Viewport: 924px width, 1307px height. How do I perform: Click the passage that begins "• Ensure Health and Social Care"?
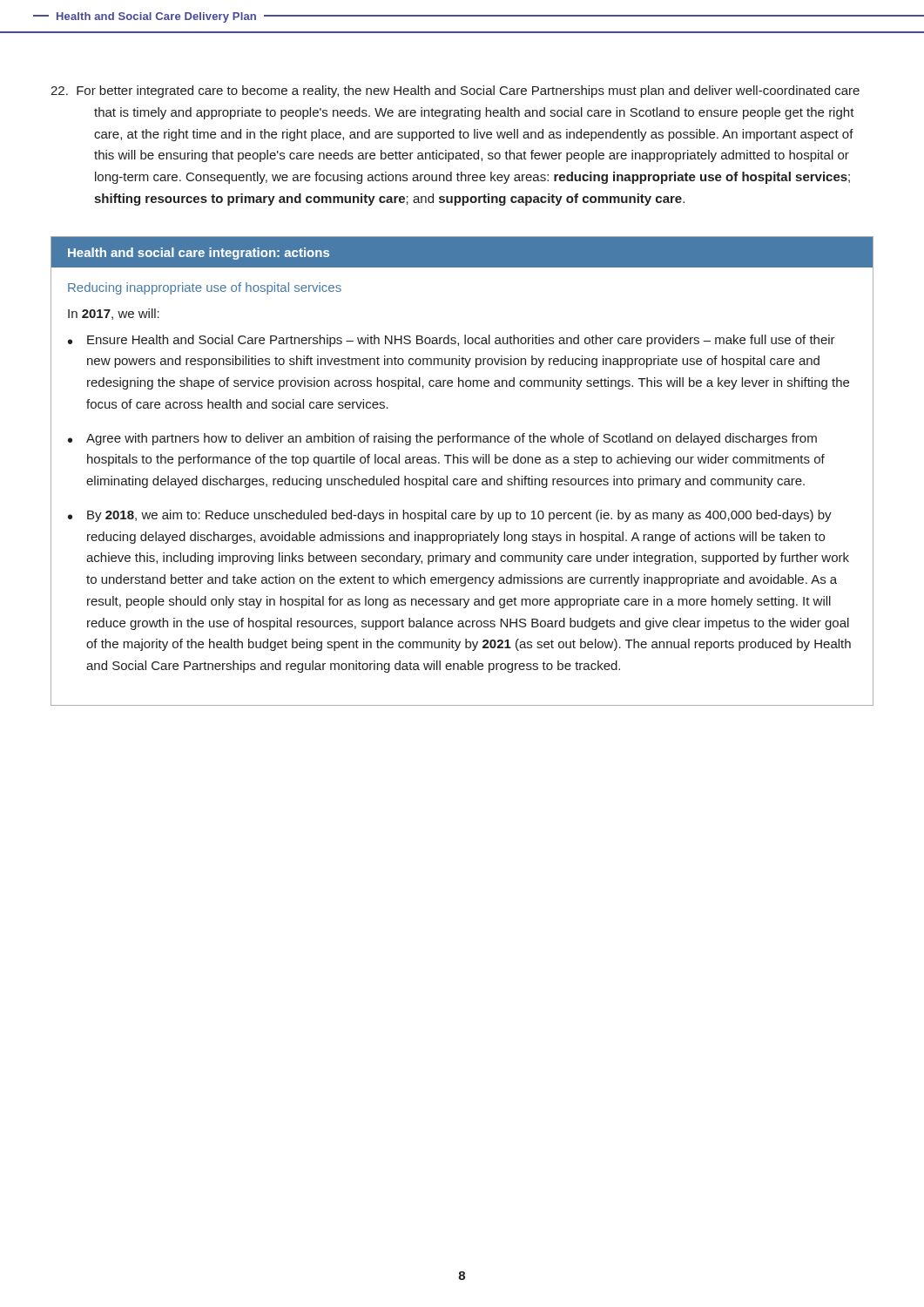462,372
